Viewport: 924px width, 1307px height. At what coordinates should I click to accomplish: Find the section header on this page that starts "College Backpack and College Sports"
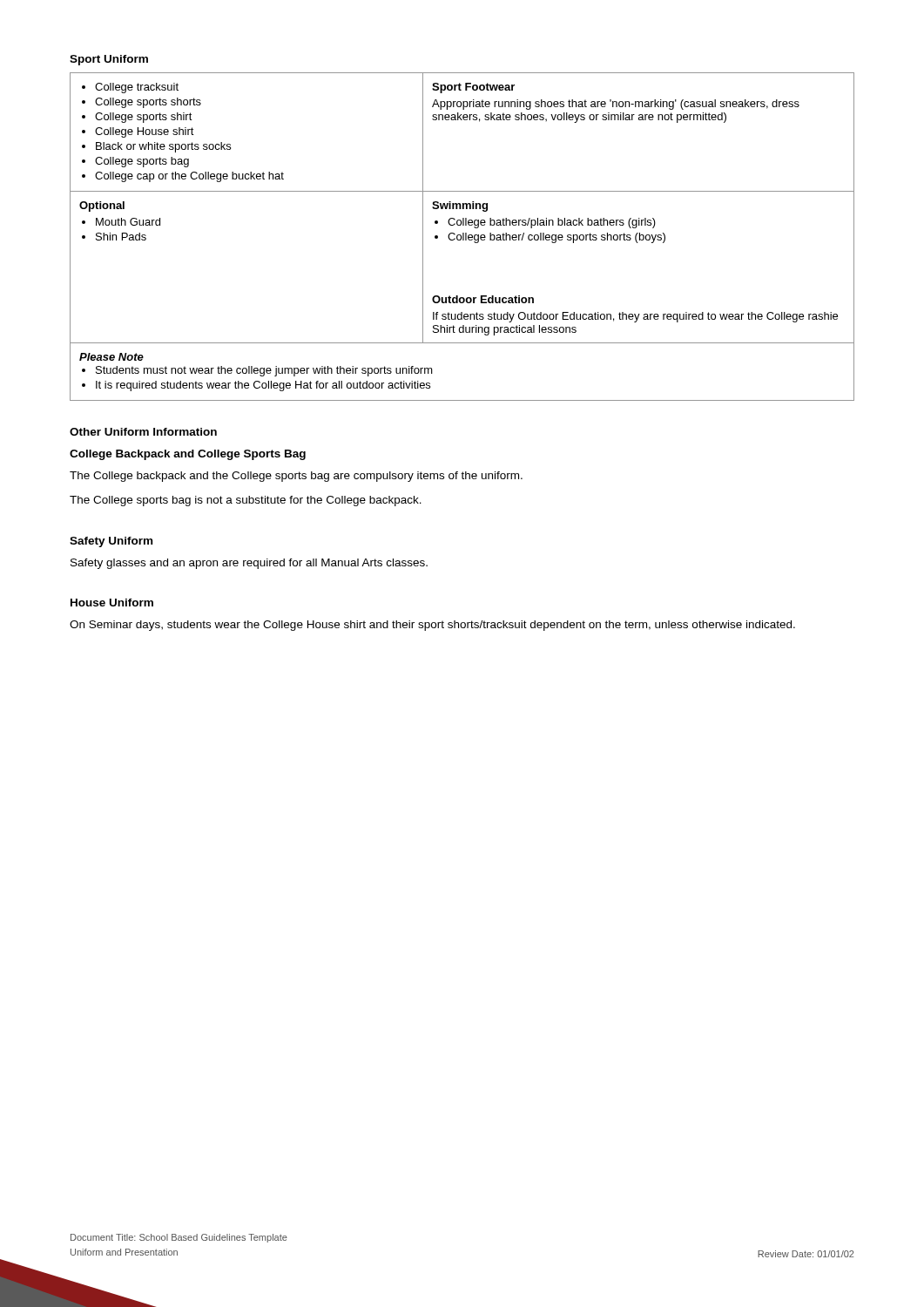(188, 454)
